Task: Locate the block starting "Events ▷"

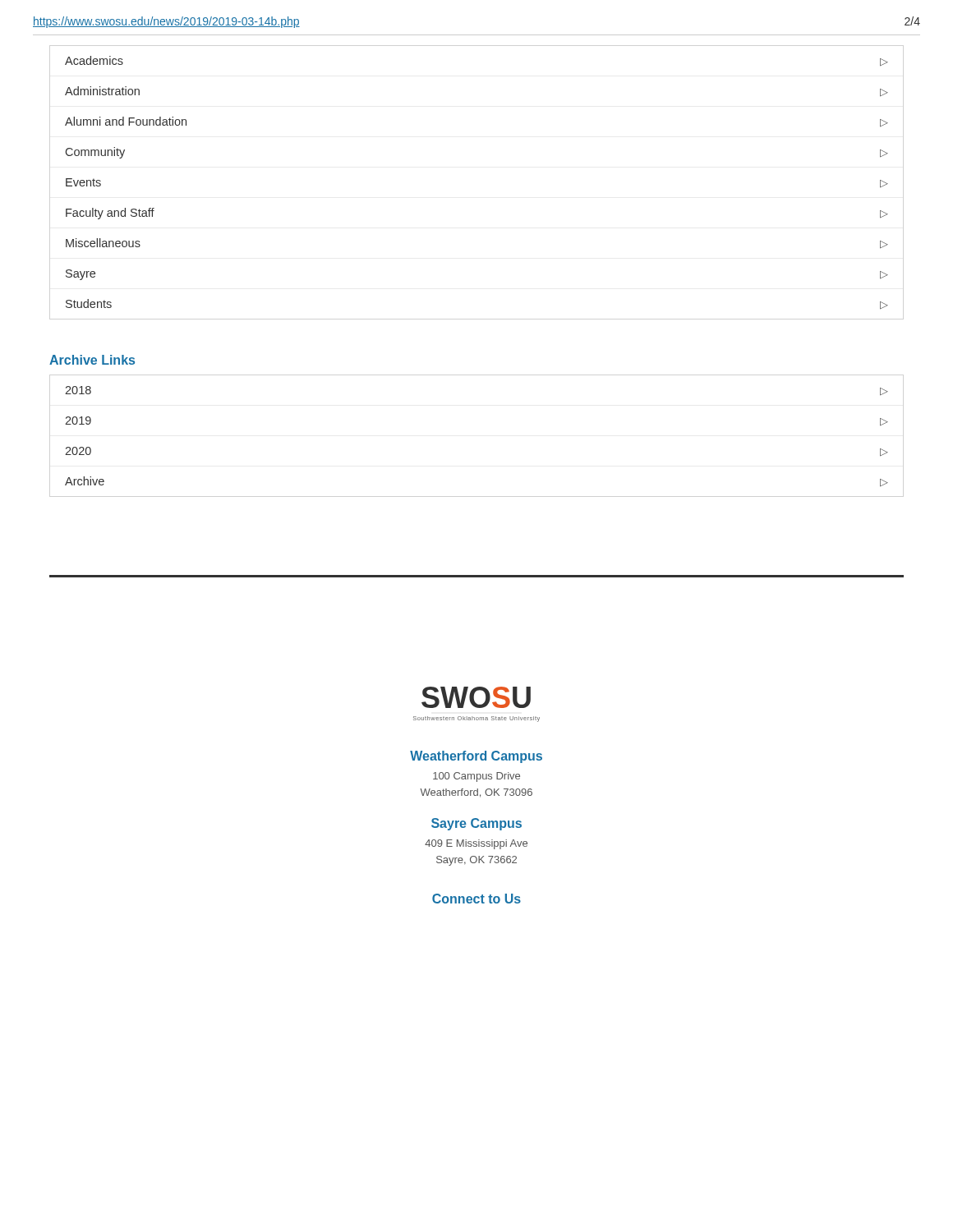Action: [79, 183]
